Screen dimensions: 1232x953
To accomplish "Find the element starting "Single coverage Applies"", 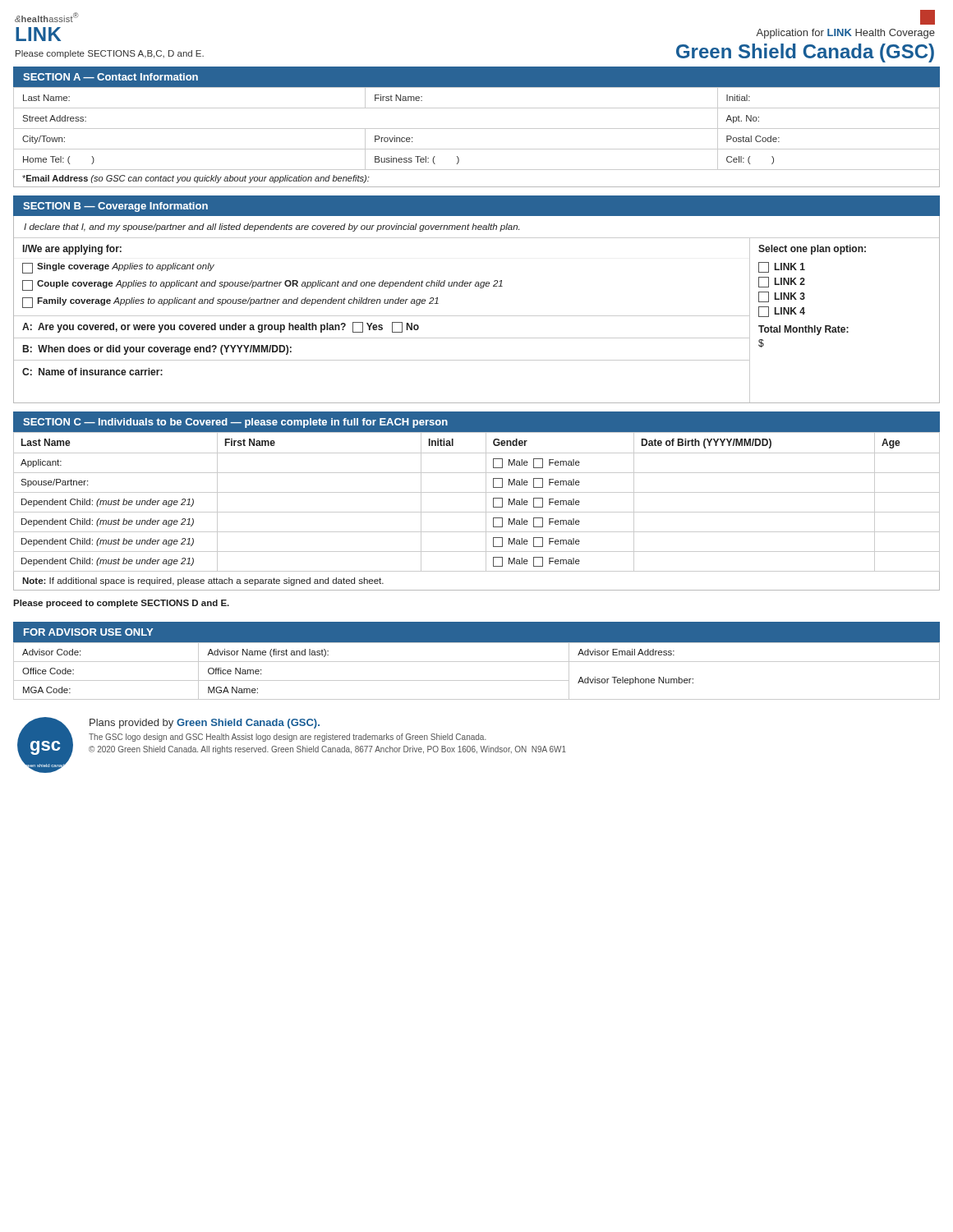I will click(118, 267).
